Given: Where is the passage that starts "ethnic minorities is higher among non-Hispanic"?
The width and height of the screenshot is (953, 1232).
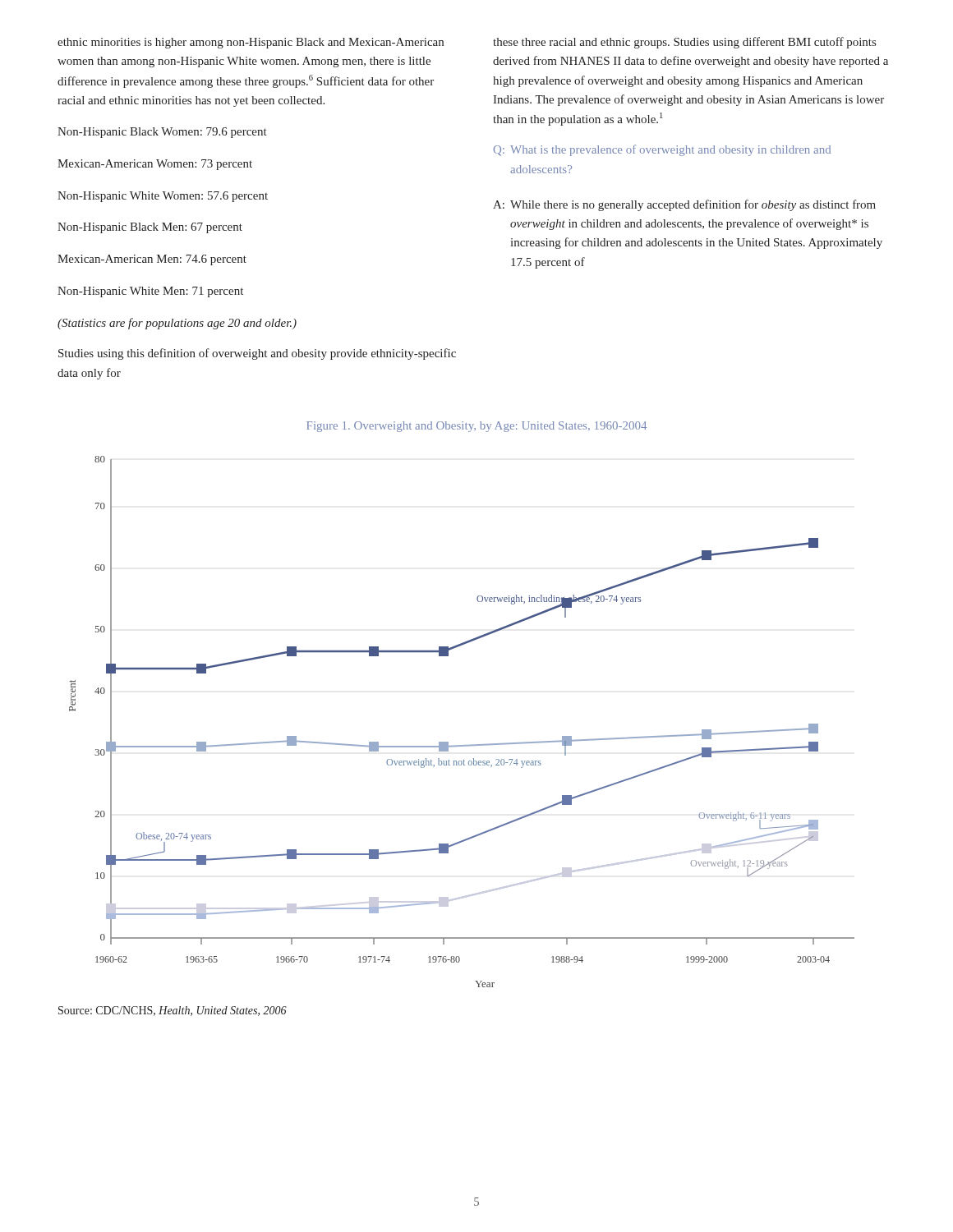Looking at the screenshot, I should click(x=259, y=71).
